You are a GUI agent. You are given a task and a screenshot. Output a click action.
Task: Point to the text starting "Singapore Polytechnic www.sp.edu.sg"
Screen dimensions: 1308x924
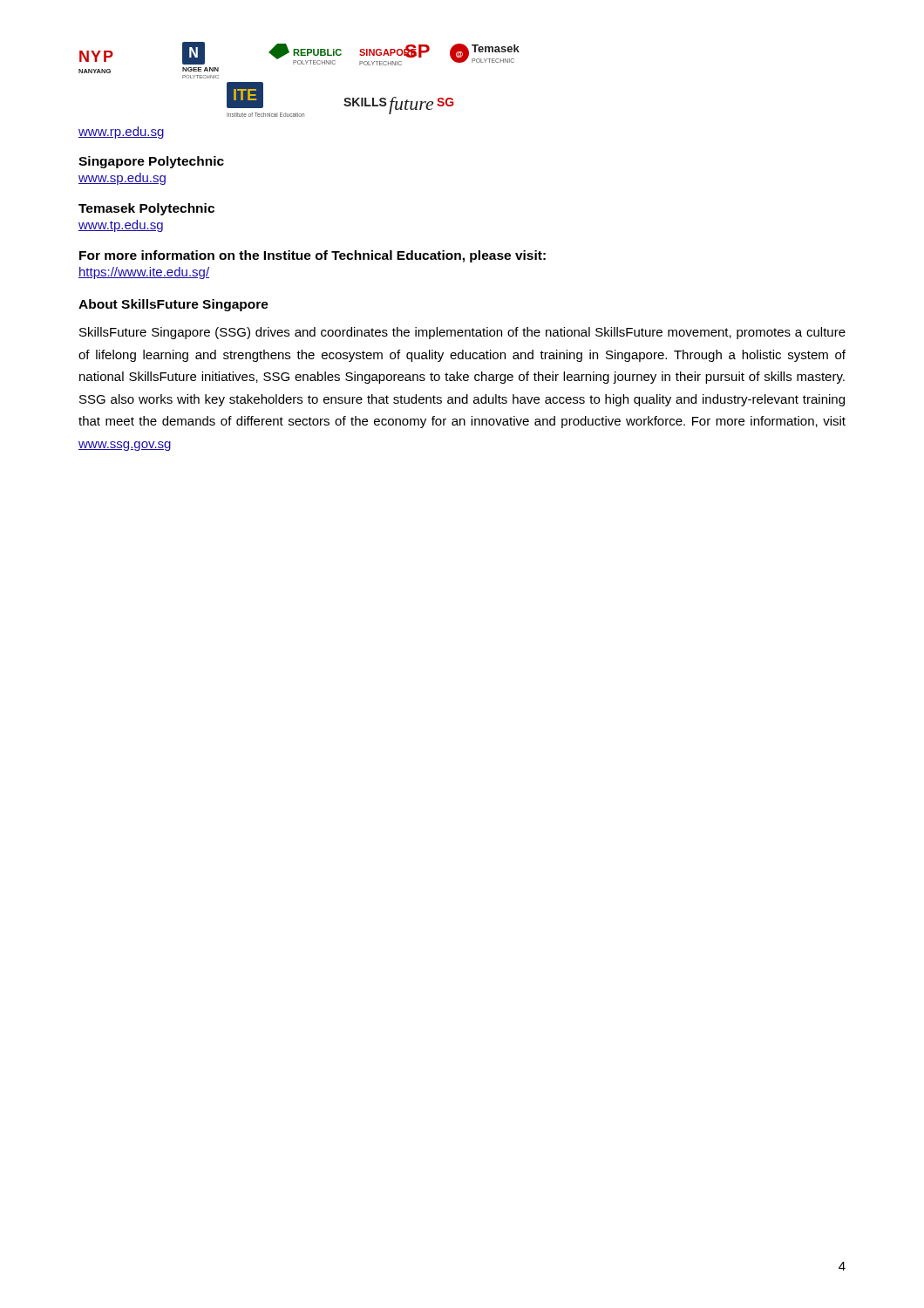point(151,162)
